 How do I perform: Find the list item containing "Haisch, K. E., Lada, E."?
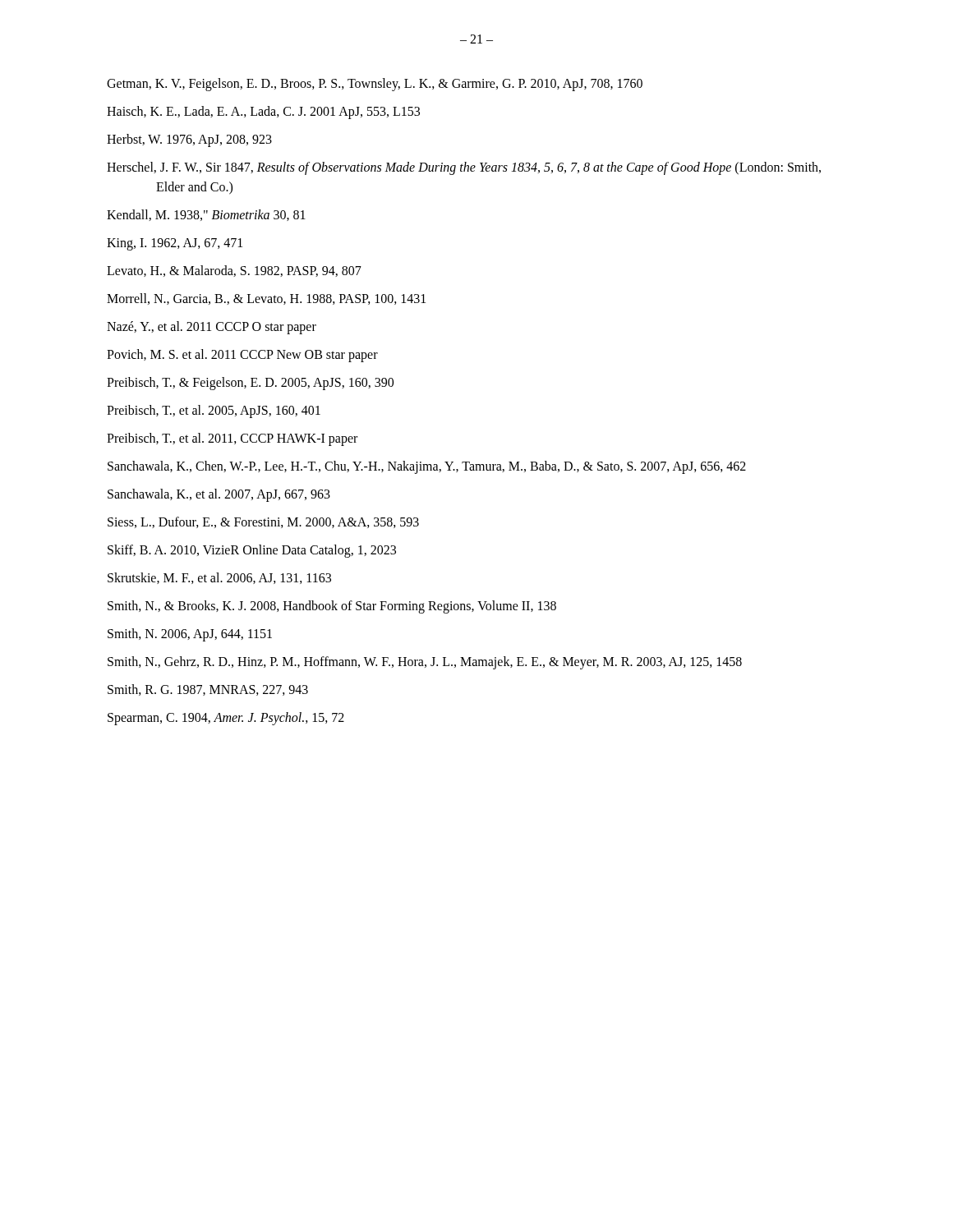(264, 111)
